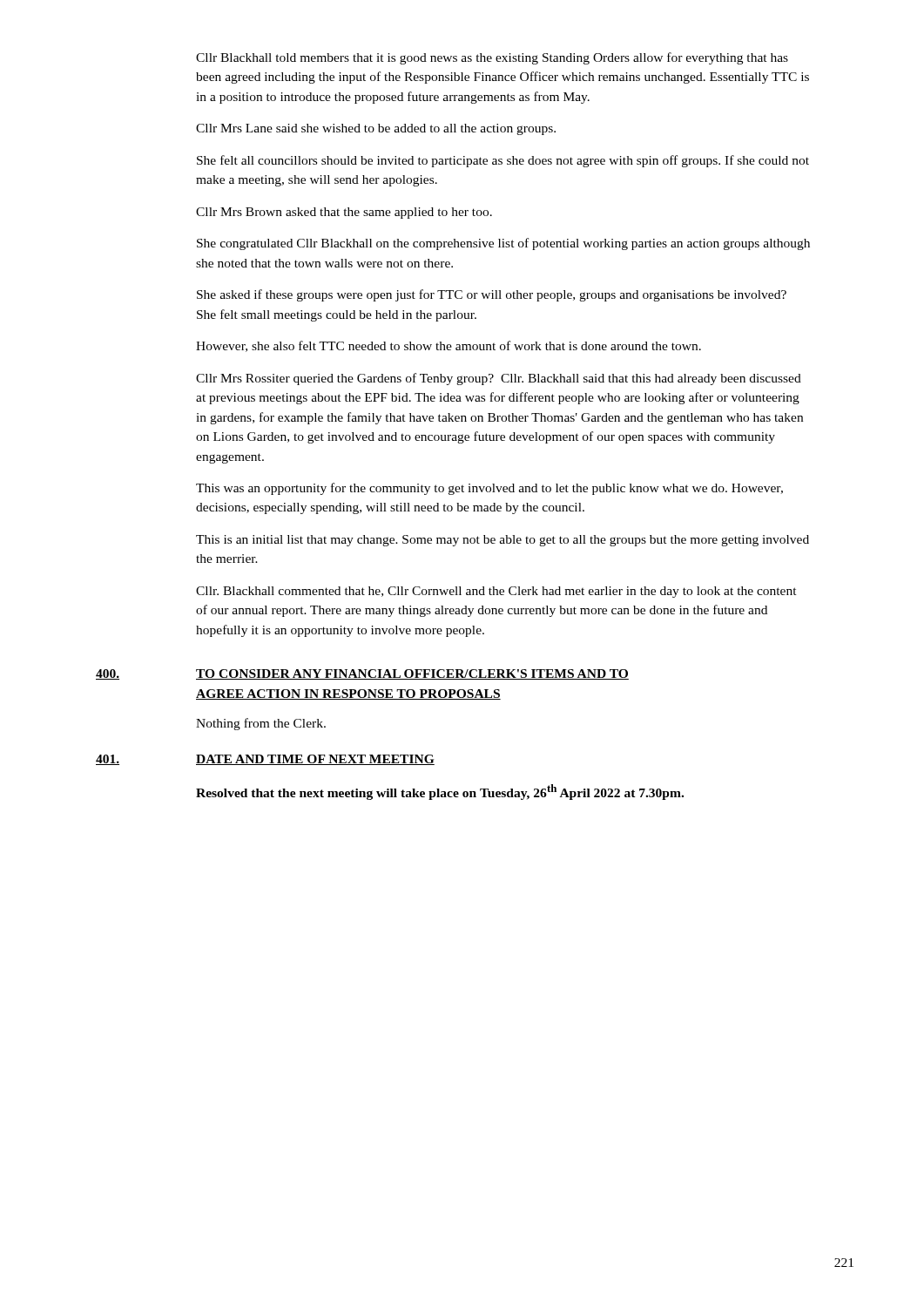This screenshot has width=924, height=1307.
Task: Locate the block starting "She congratulated Cllr Blackhall on the comprehensive list"
Action: 503,253
